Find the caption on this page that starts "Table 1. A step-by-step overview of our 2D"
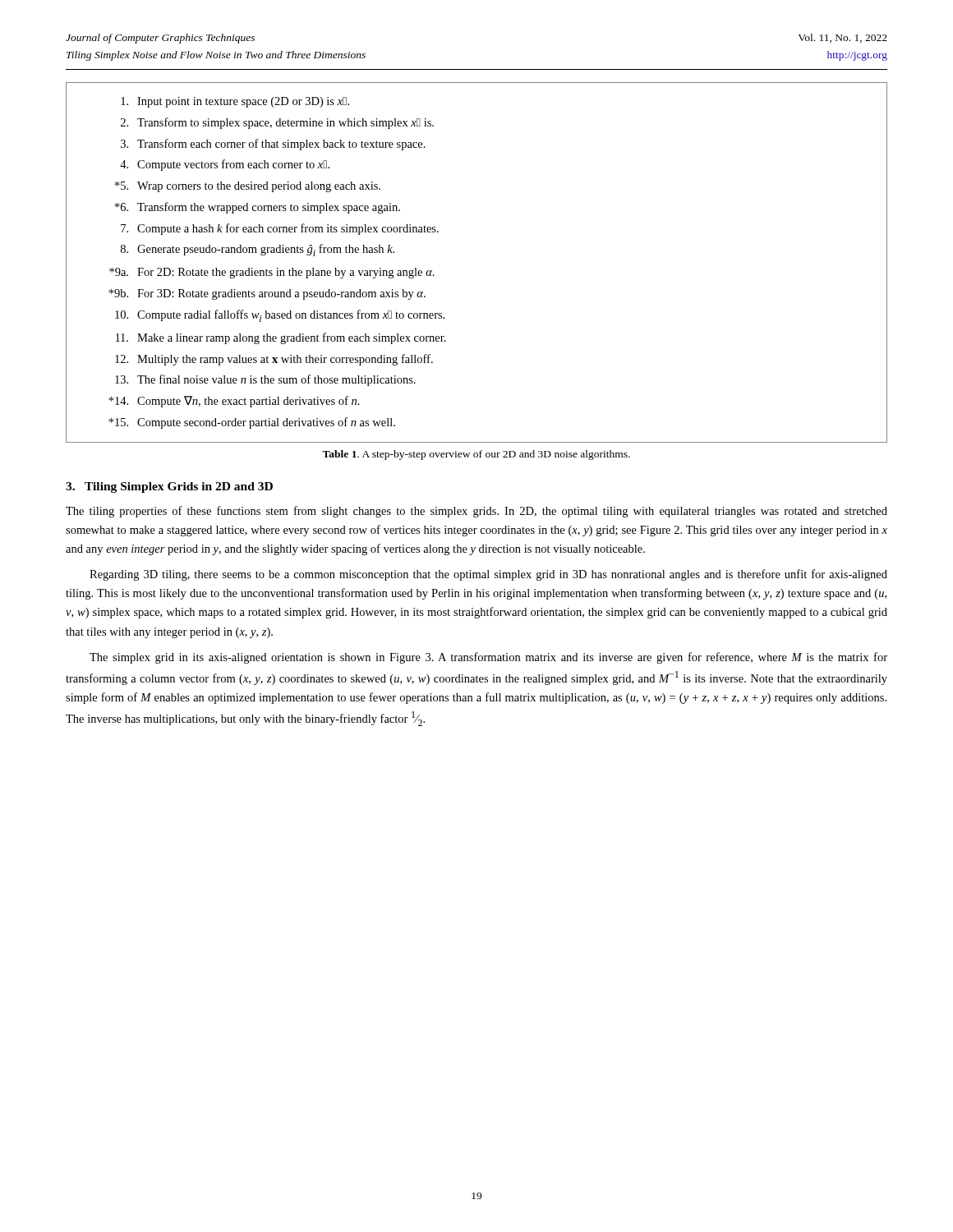Viewport: 953px width, 1232px height. 476,453
